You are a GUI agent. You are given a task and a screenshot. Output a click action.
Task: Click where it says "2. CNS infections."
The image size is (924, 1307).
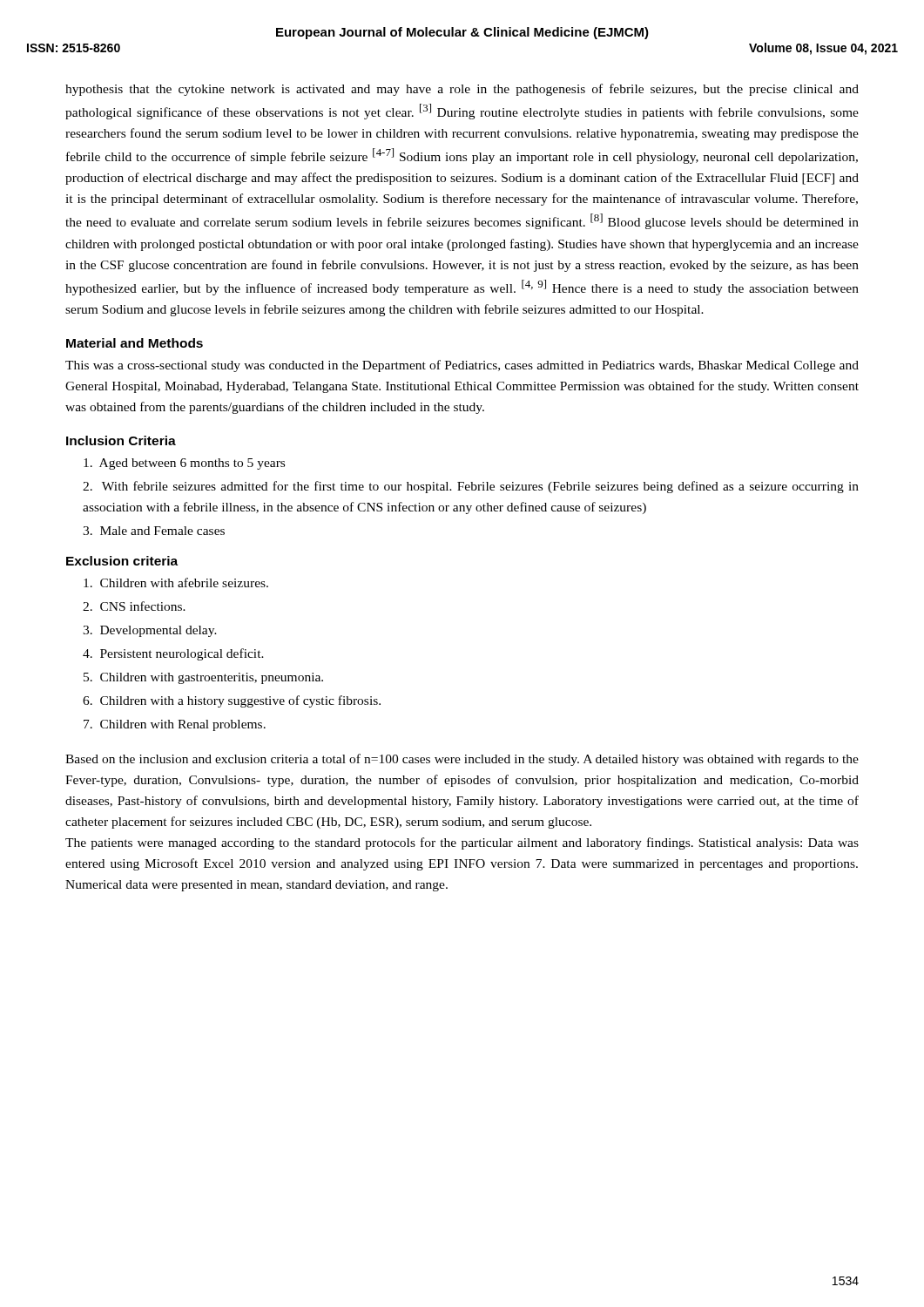click(134, 606)
